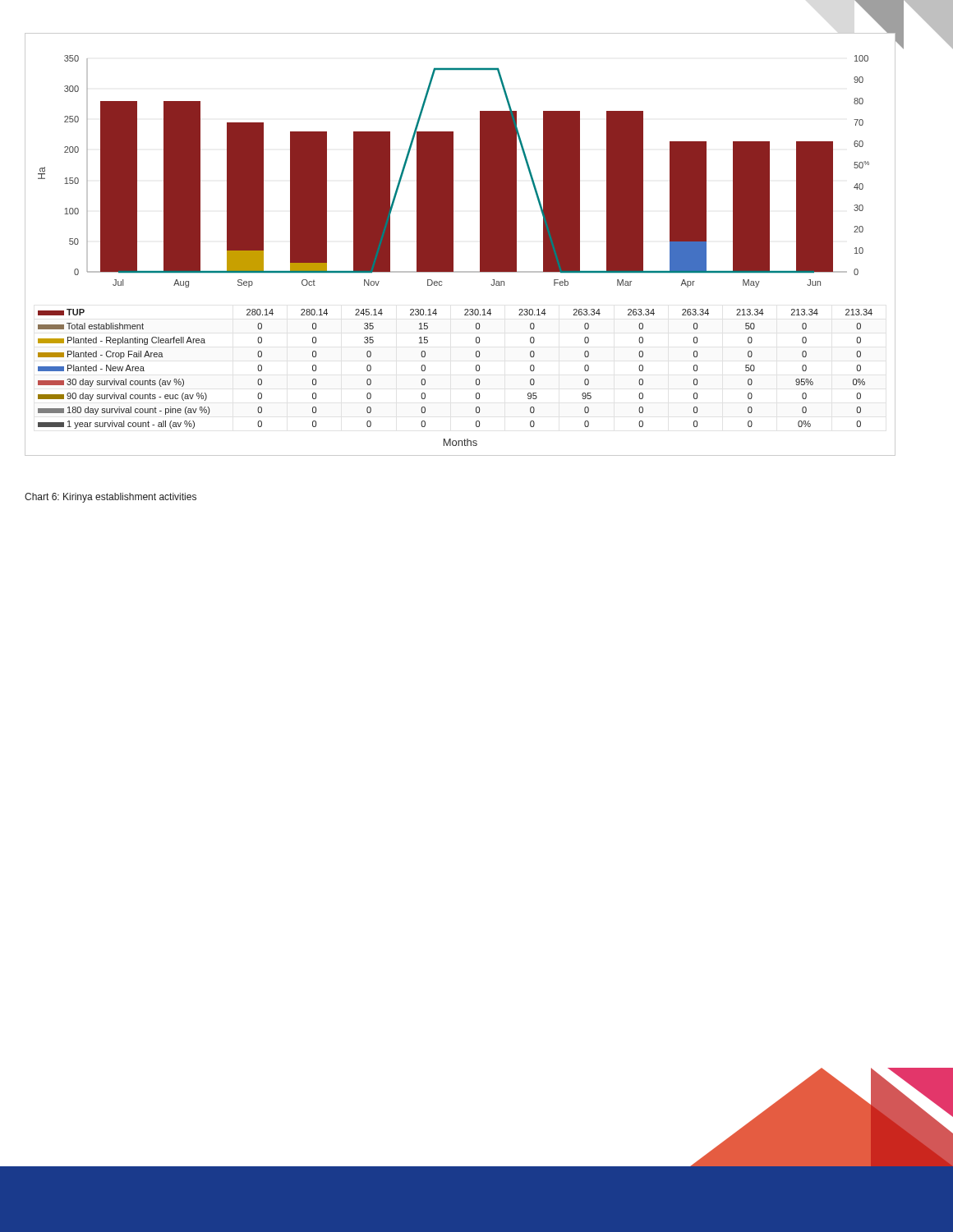Find the illustration
Screen dimensions: 1232x953
click(x=822, y=1117)
